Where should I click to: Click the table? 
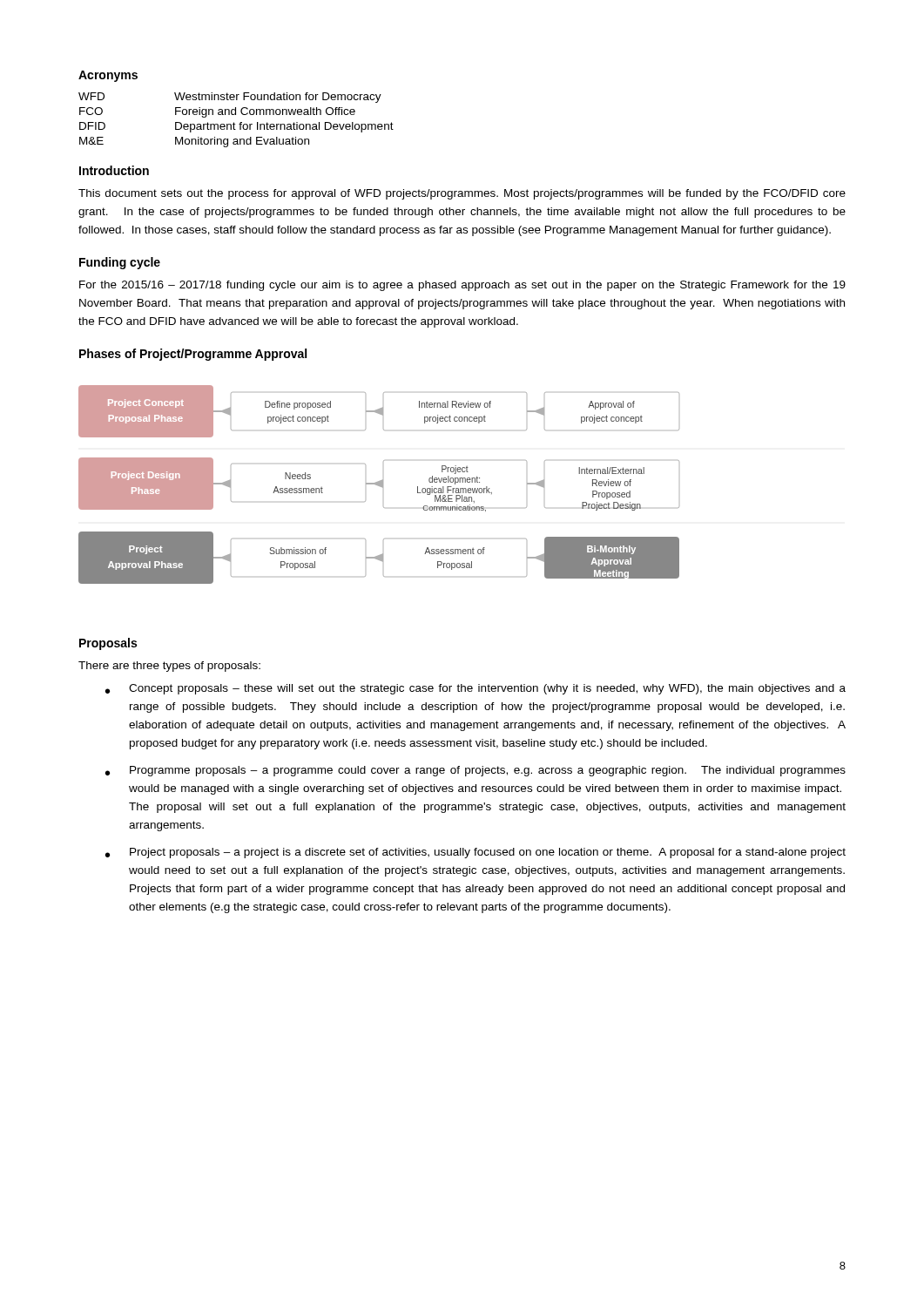(x=462, y=118)
